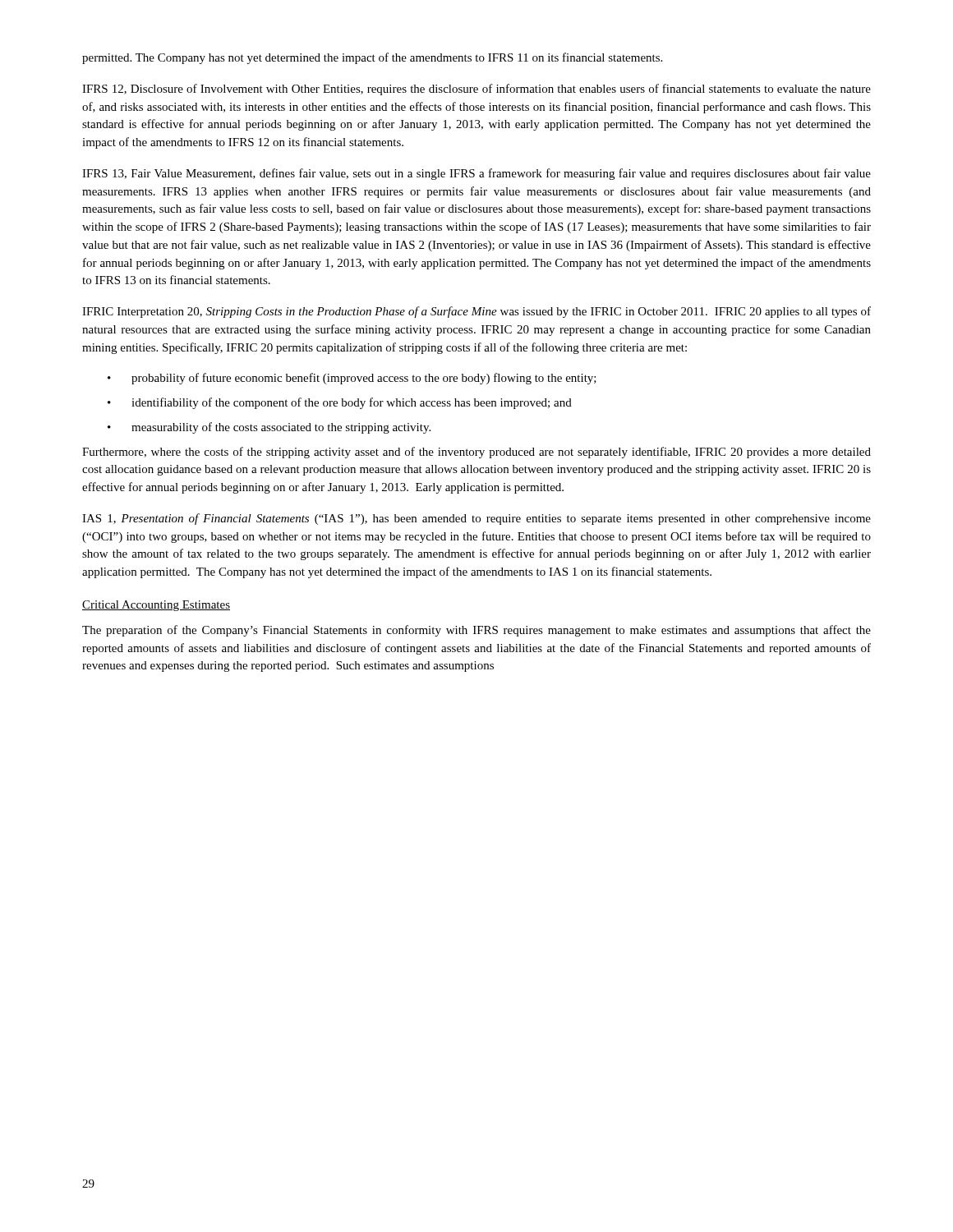Find the block on this page that starts "measurability of the"
This screenshot has width=953, height=1232.
point(281,427)
